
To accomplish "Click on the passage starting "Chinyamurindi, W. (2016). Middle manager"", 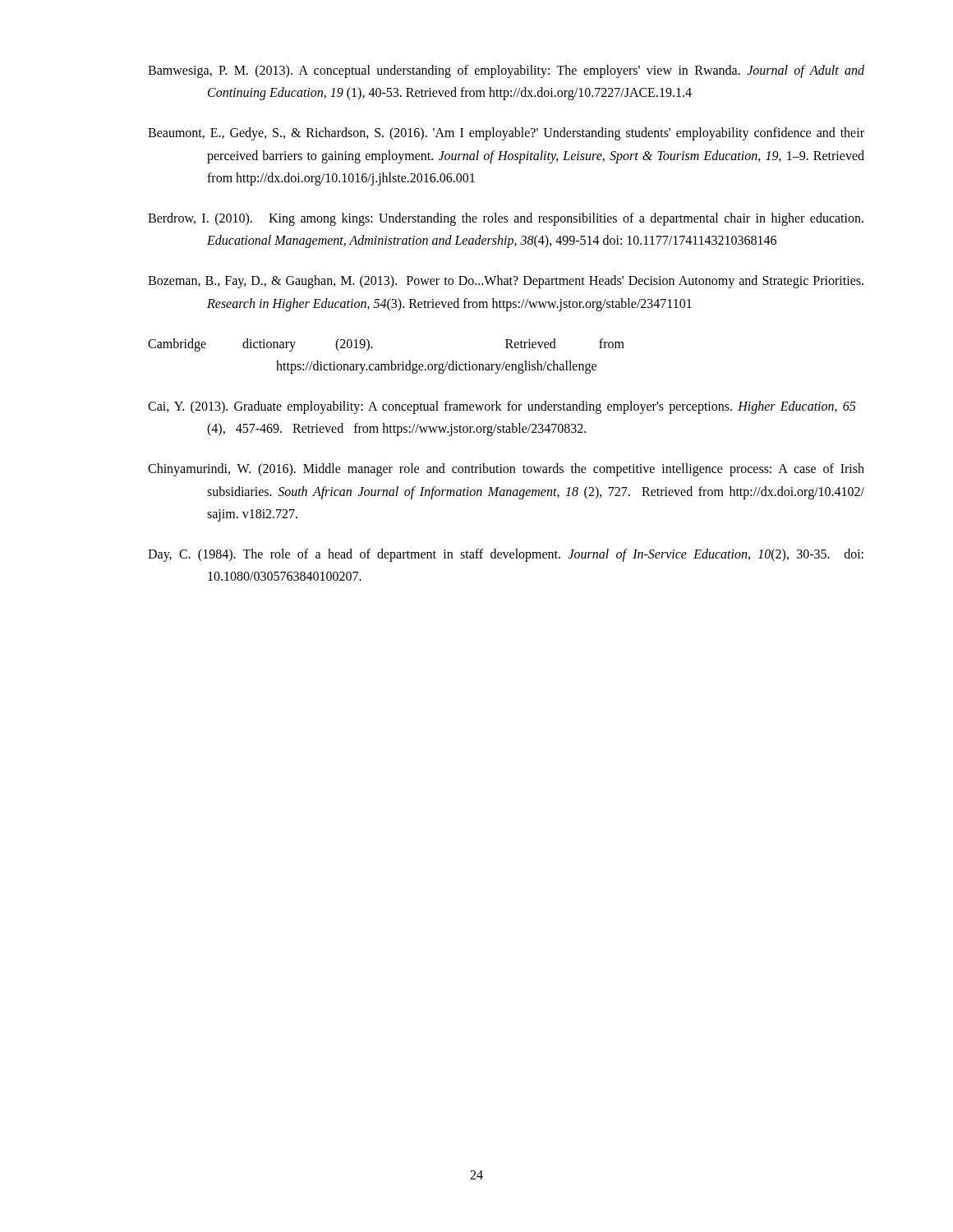I will 476,491.
